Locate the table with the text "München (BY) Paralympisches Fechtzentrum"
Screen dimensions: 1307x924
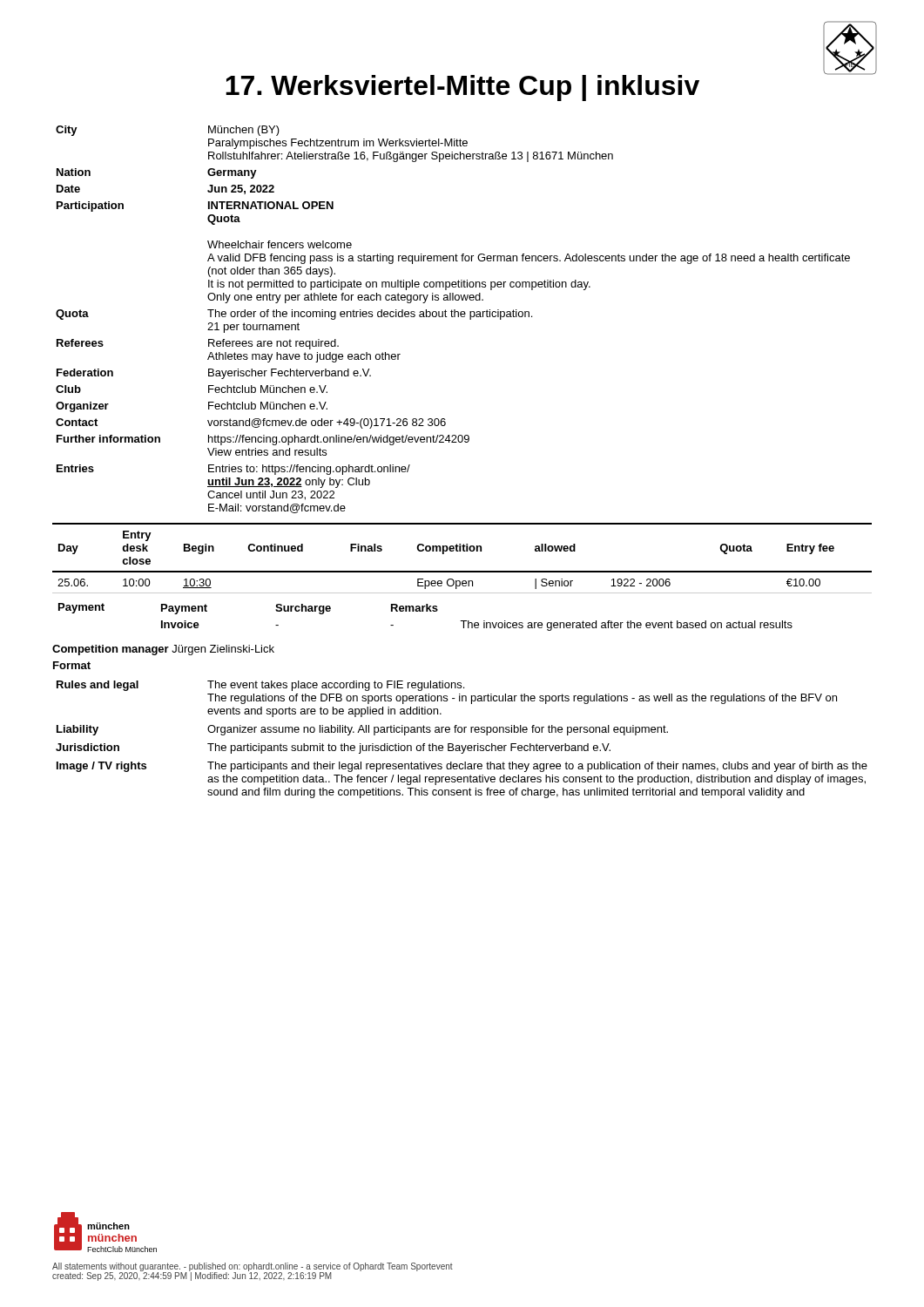(x=462, y=319)
